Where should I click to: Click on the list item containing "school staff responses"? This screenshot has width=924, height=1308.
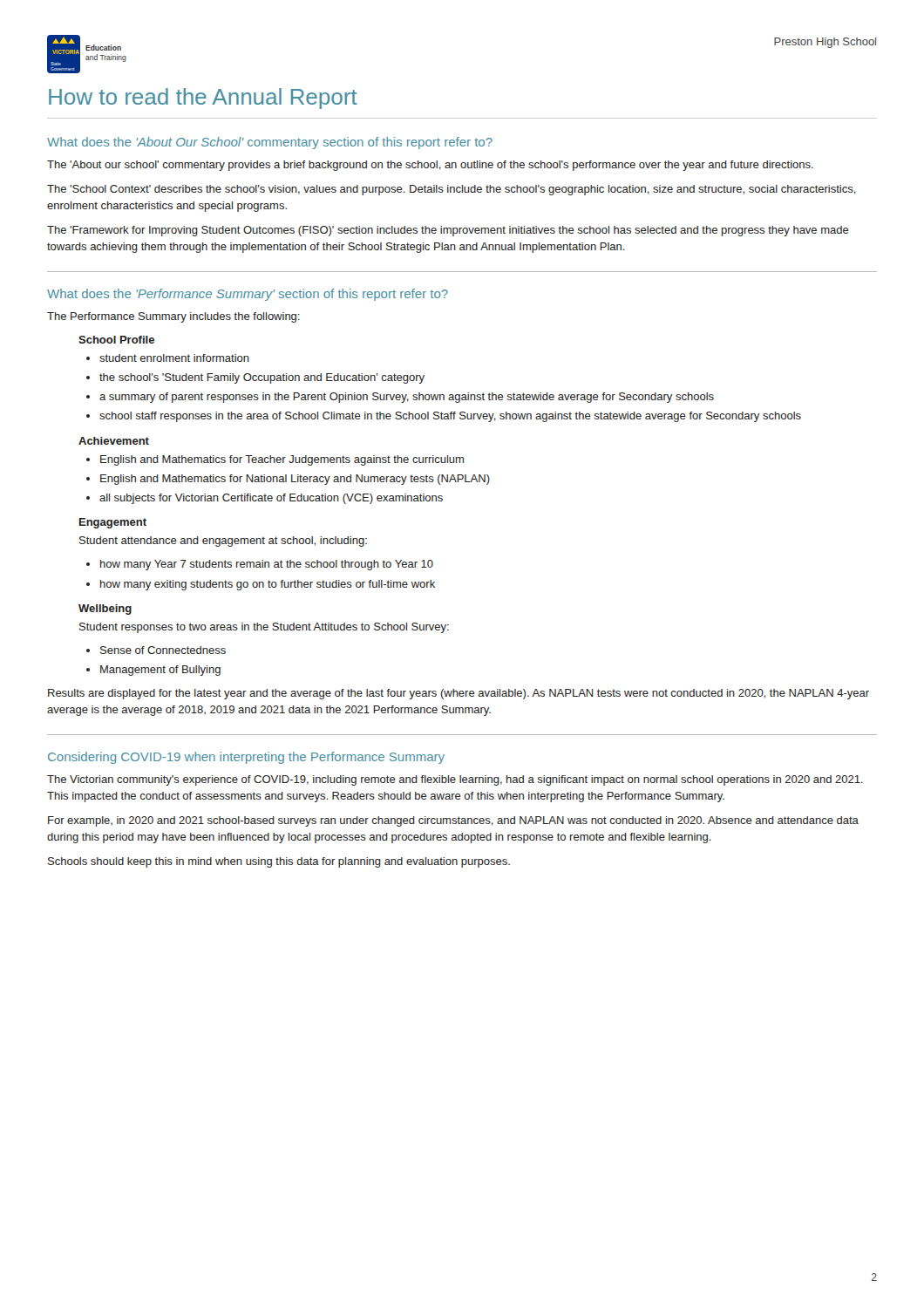click(450, 416)
